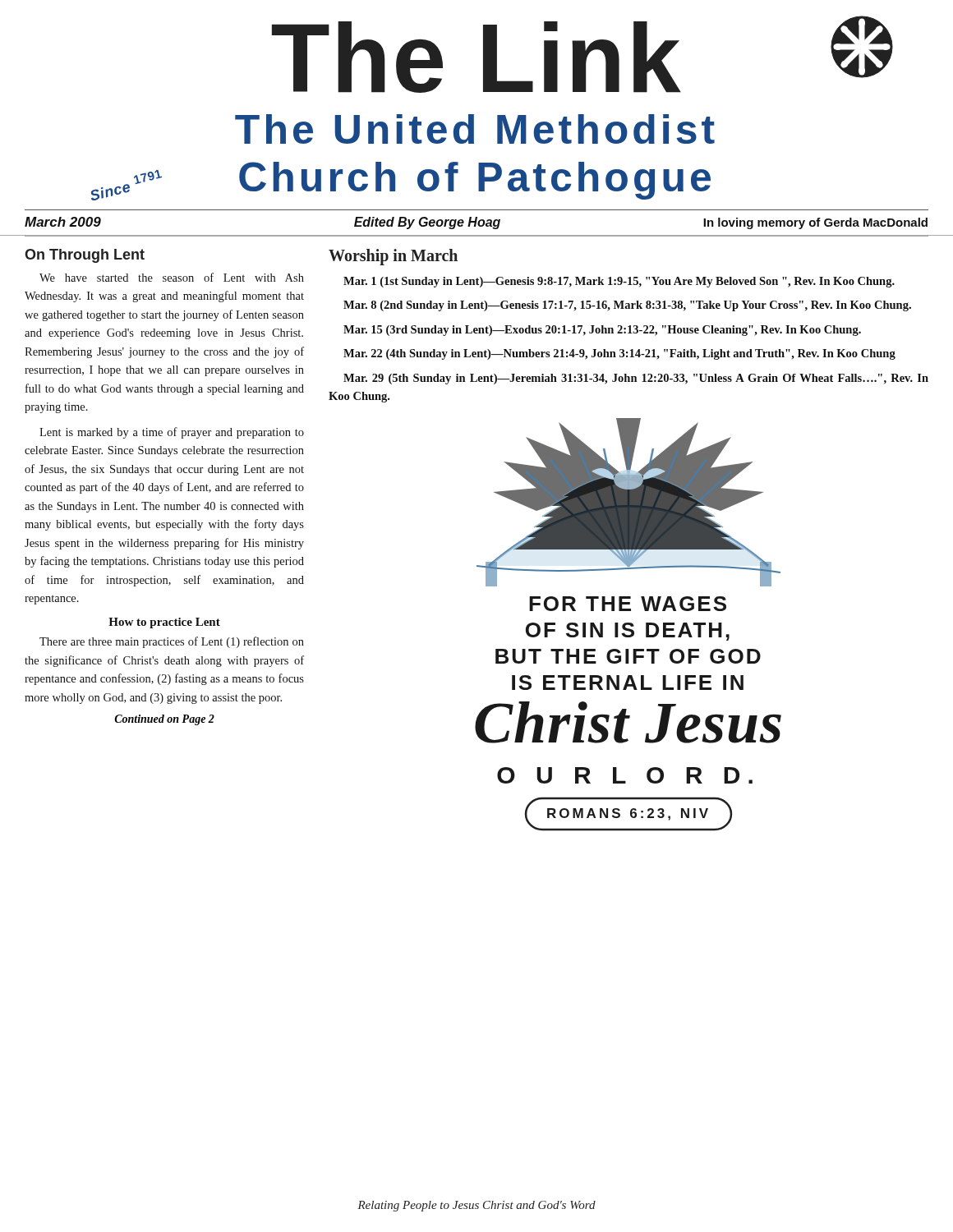This screenshot has width=953, height=1232.
Task: Locate the text block with the text "Lent is marked"
Action: (x=164, y=515)
